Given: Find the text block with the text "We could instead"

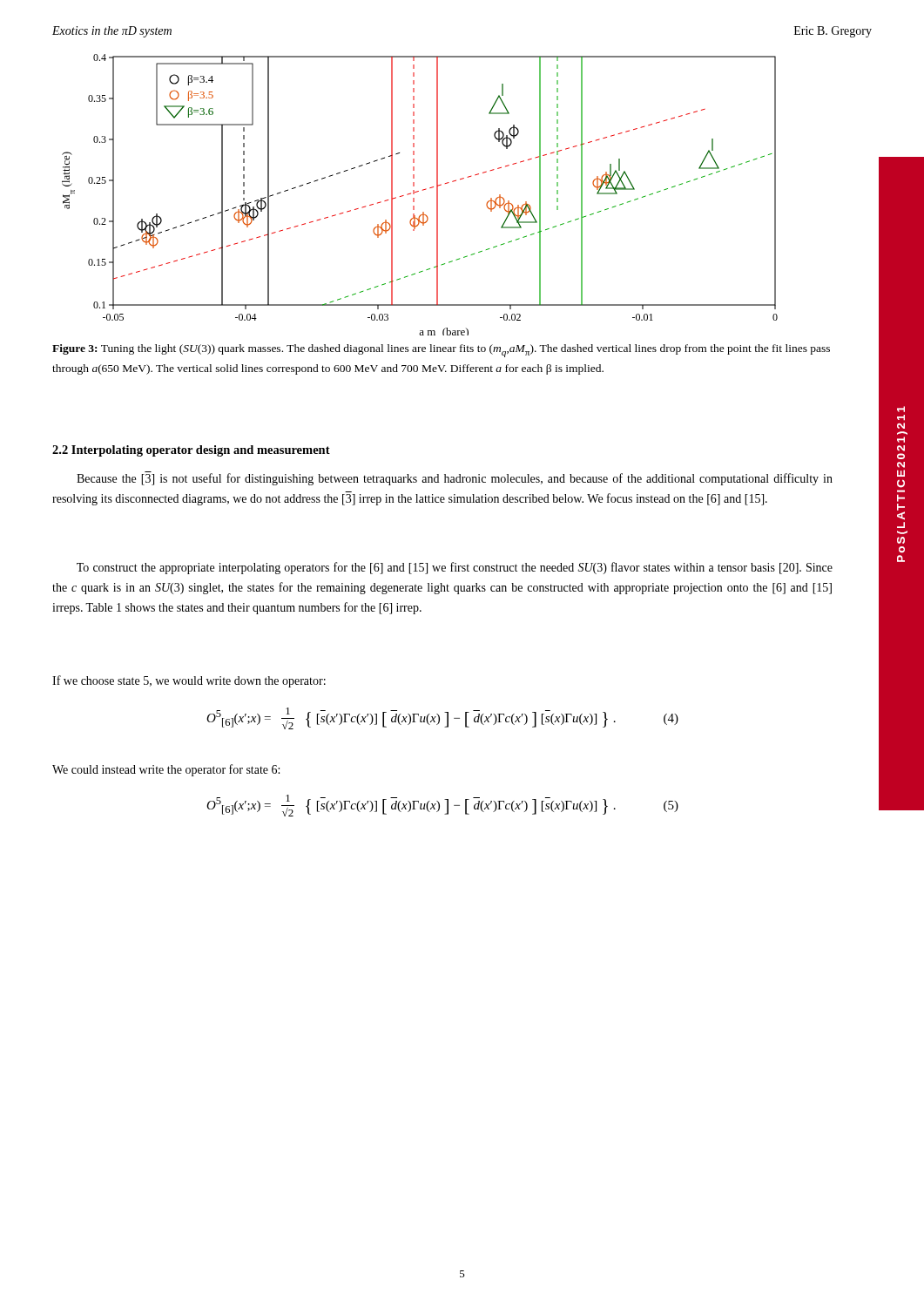Looking at the screenshot, I should [x=167, y=770].
